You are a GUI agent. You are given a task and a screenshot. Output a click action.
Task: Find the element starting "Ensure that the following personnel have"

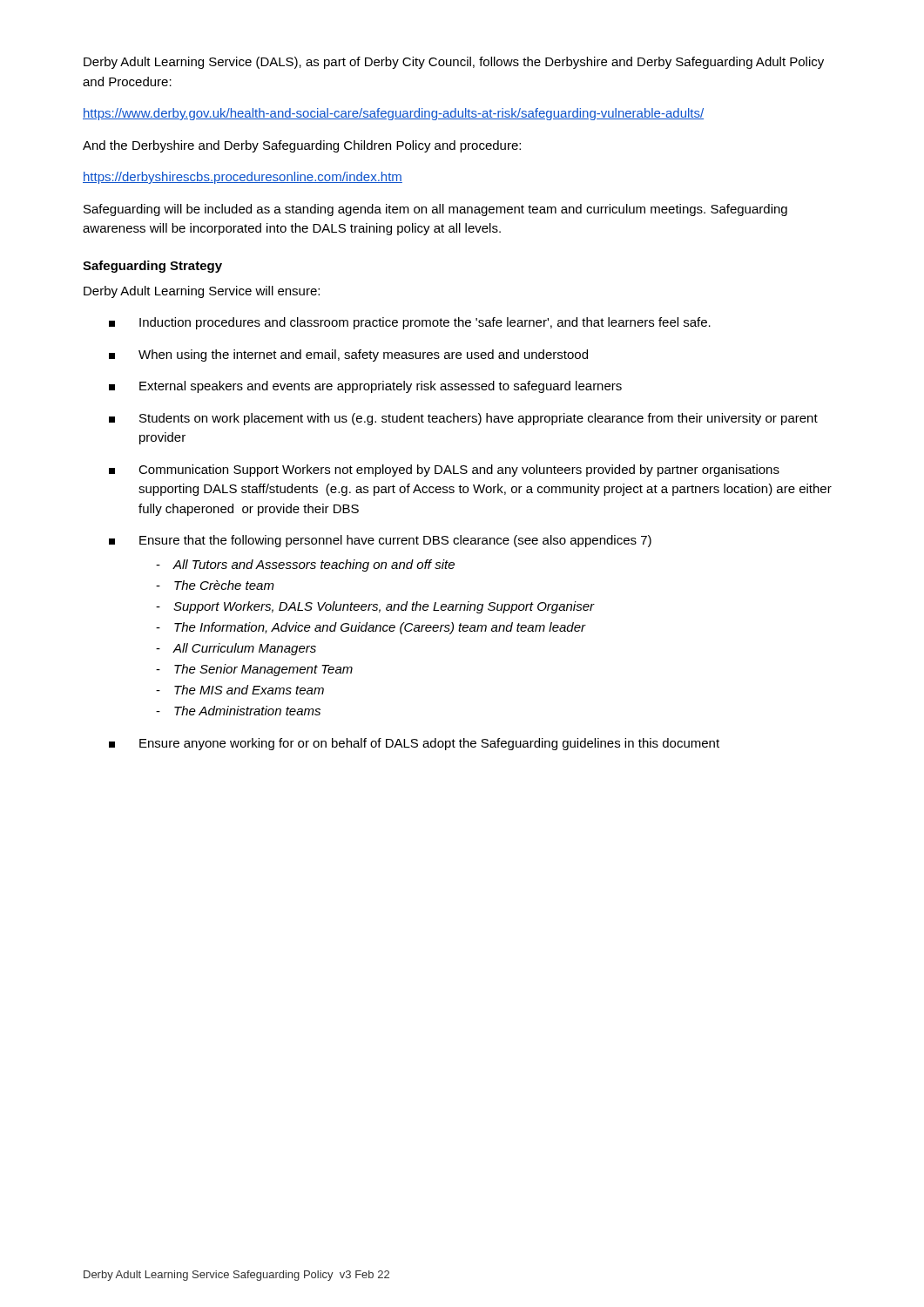pos(462,626)
